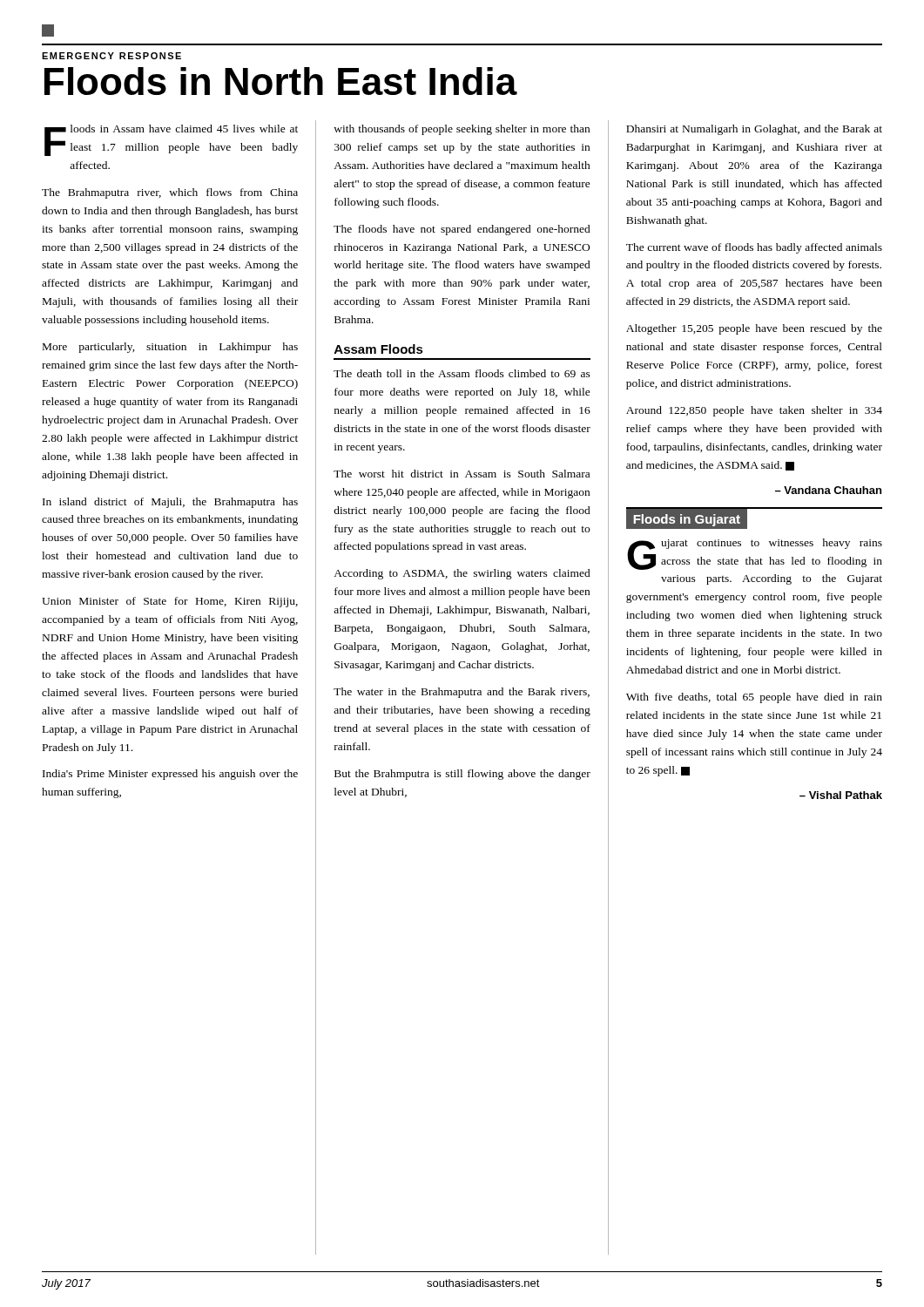Point to the element starting "Gujarat continues to witnesses heavy rains"
This screenshot has width=924, height=1307.
[x=754, y=657]
